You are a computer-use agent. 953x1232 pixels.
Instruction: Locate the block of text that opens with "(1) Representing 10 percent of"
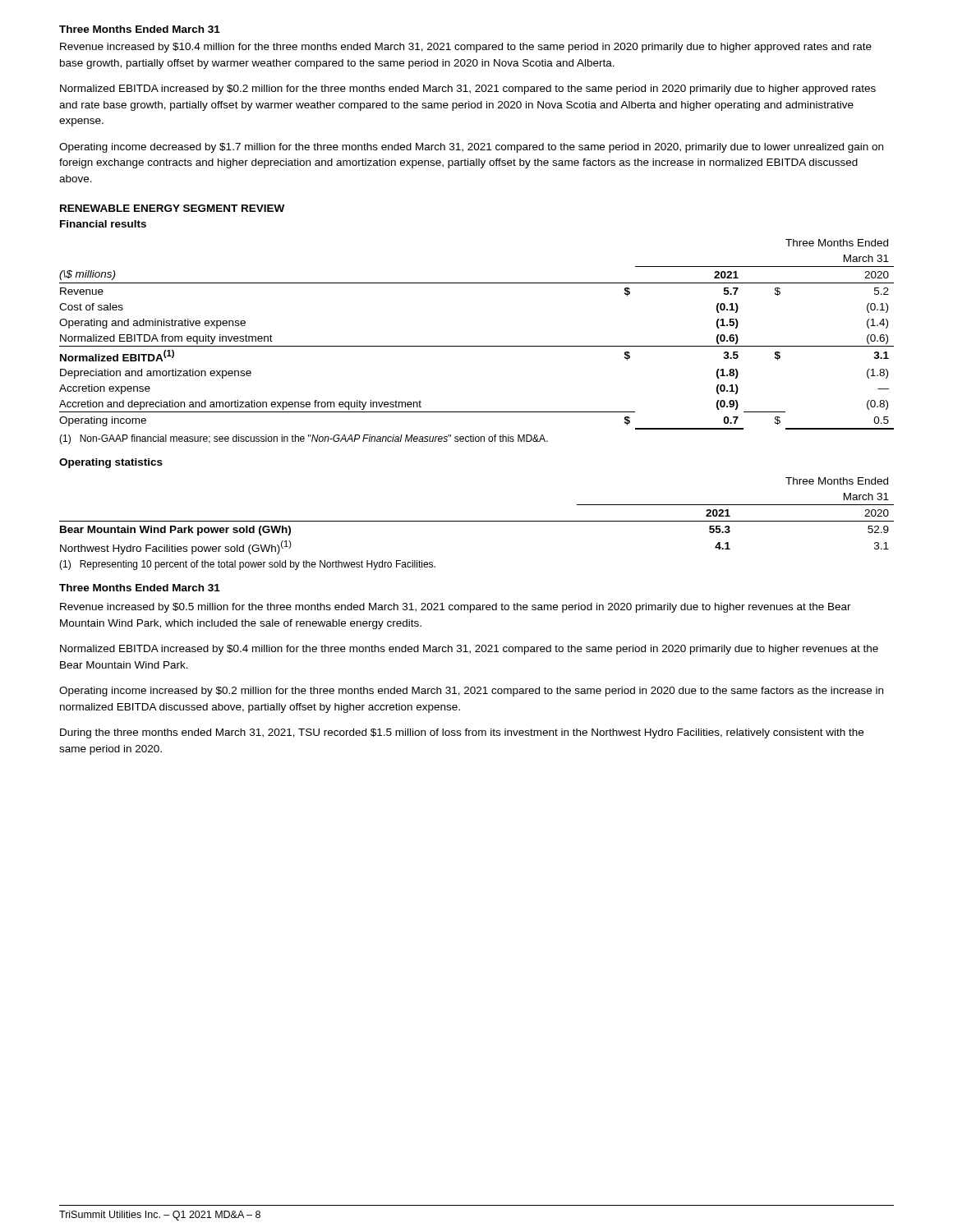pyautogui.click(x=248, y=564)
